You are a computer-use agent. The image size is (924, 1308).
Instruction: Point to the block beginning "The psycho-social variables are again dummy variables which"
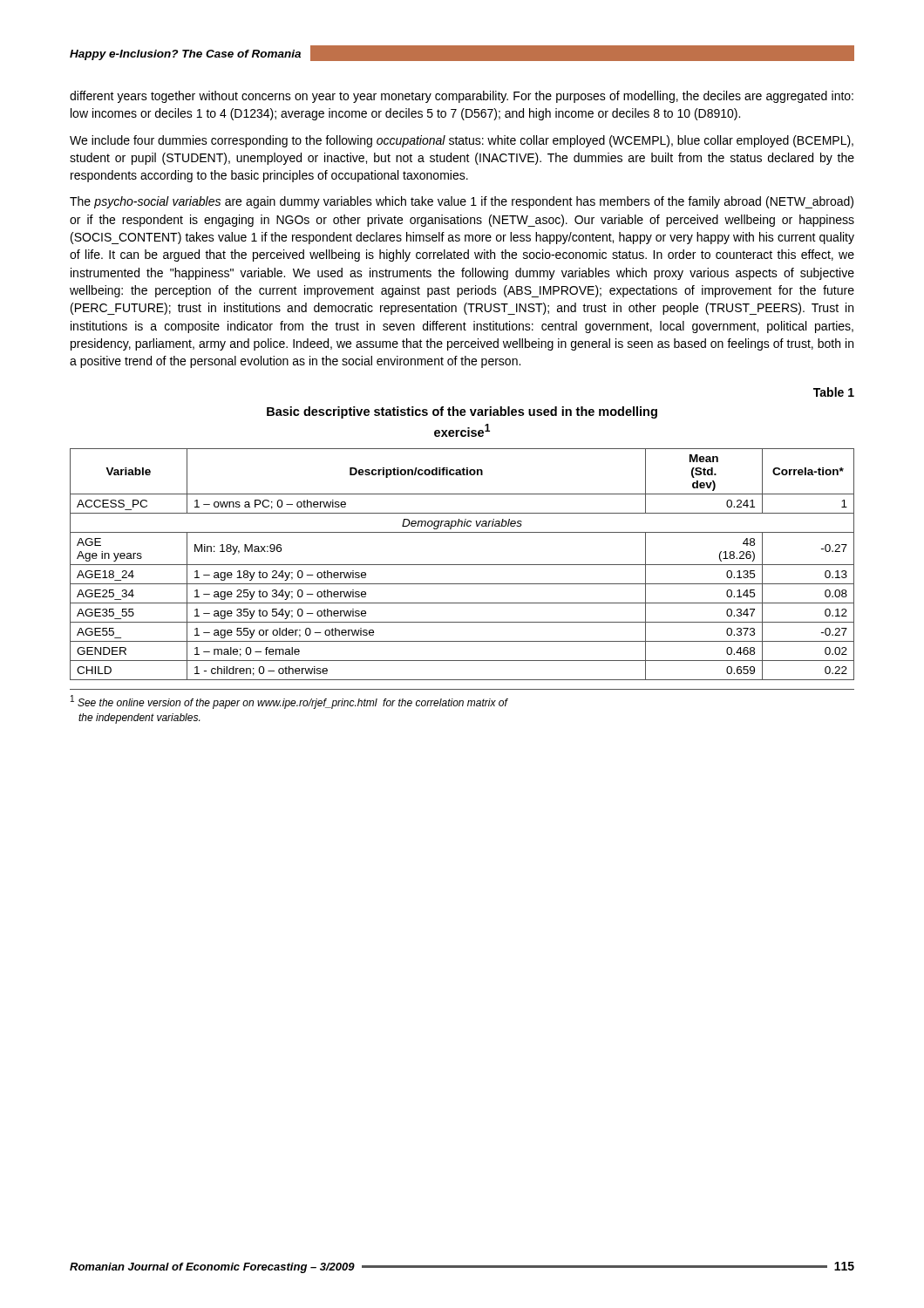[x=462, y=281]
